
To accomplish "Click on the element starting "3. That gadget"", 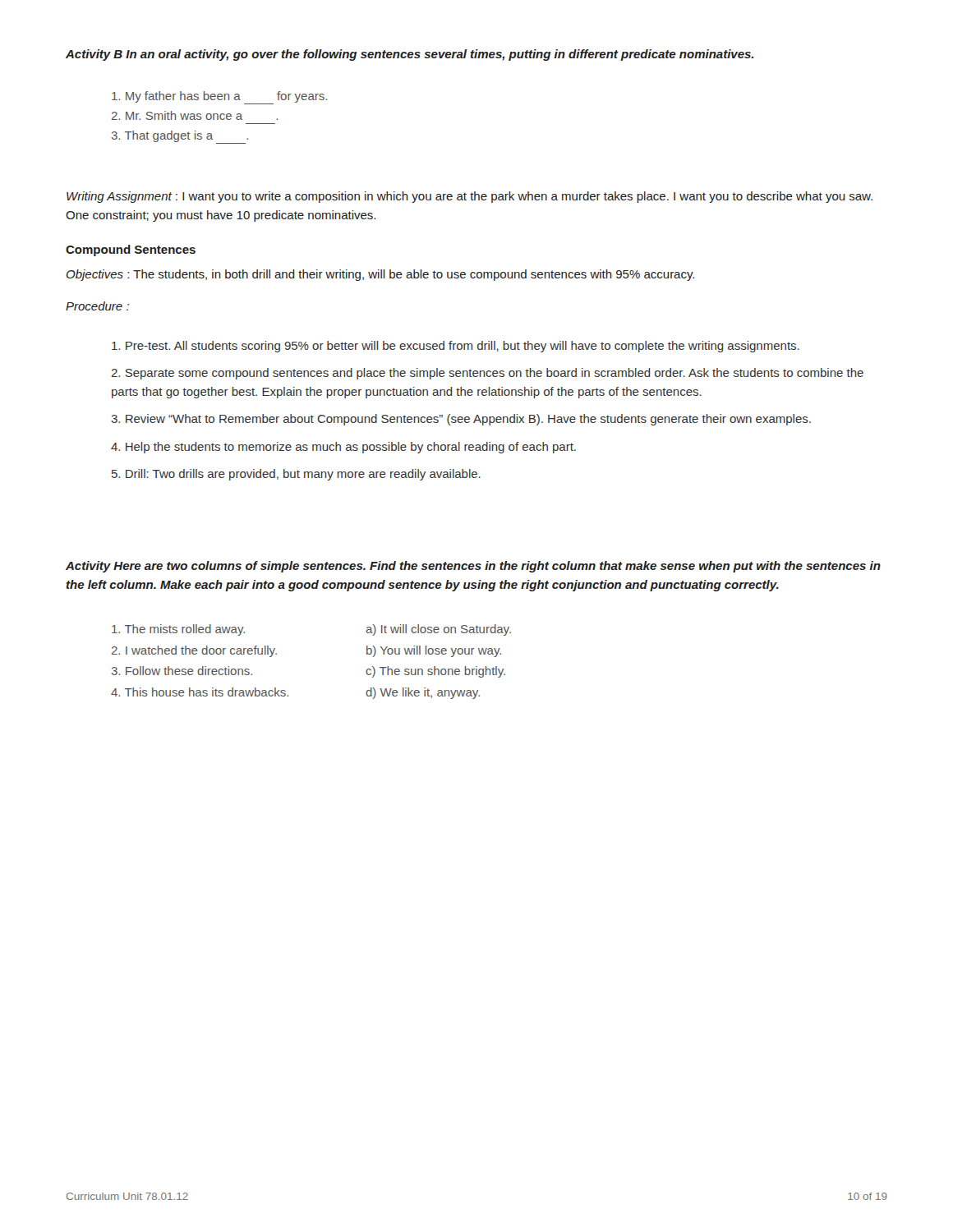I will 180,136.
